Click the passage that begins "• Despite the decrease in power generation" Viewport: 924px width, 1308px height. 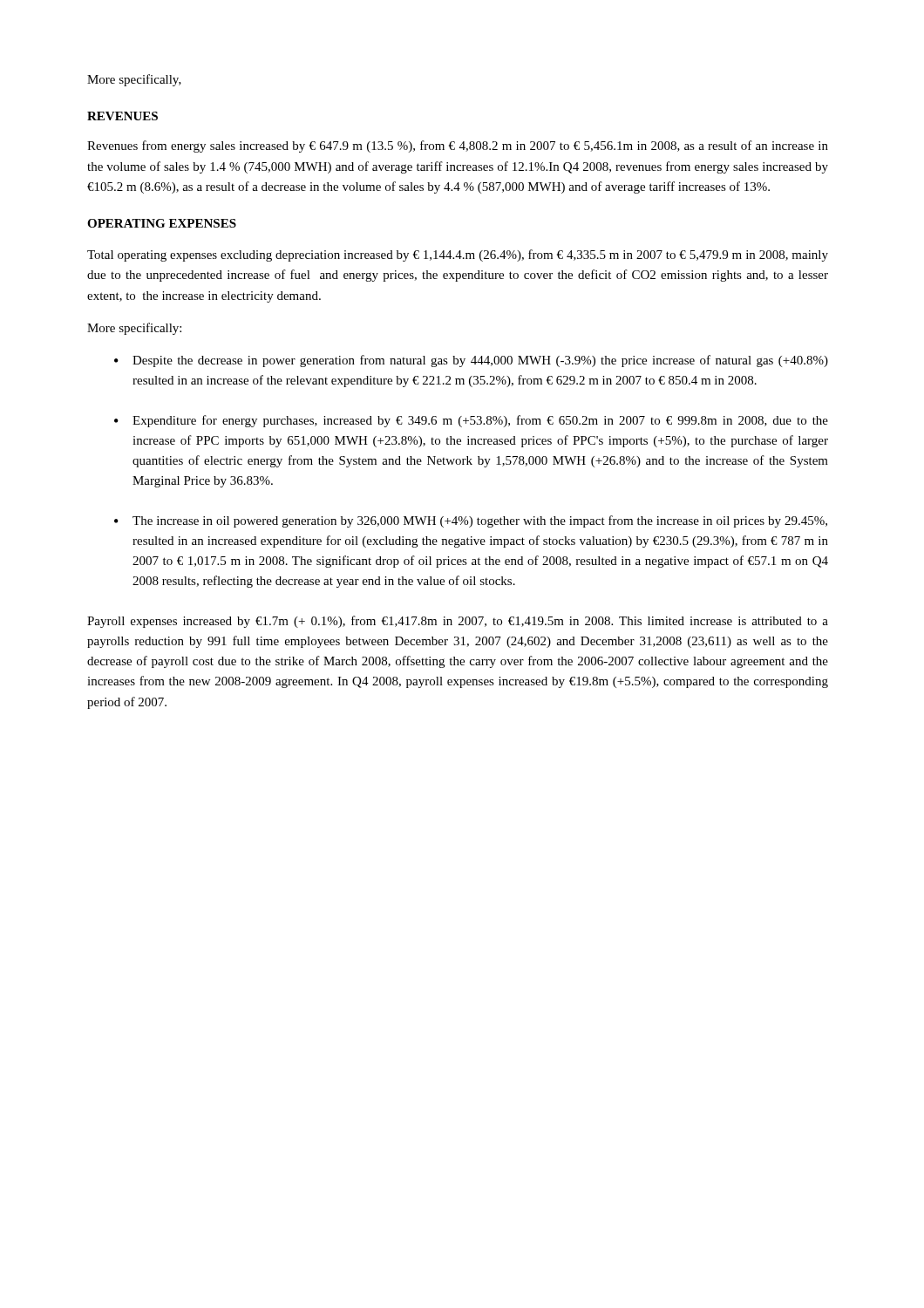[x=471, y=371]
